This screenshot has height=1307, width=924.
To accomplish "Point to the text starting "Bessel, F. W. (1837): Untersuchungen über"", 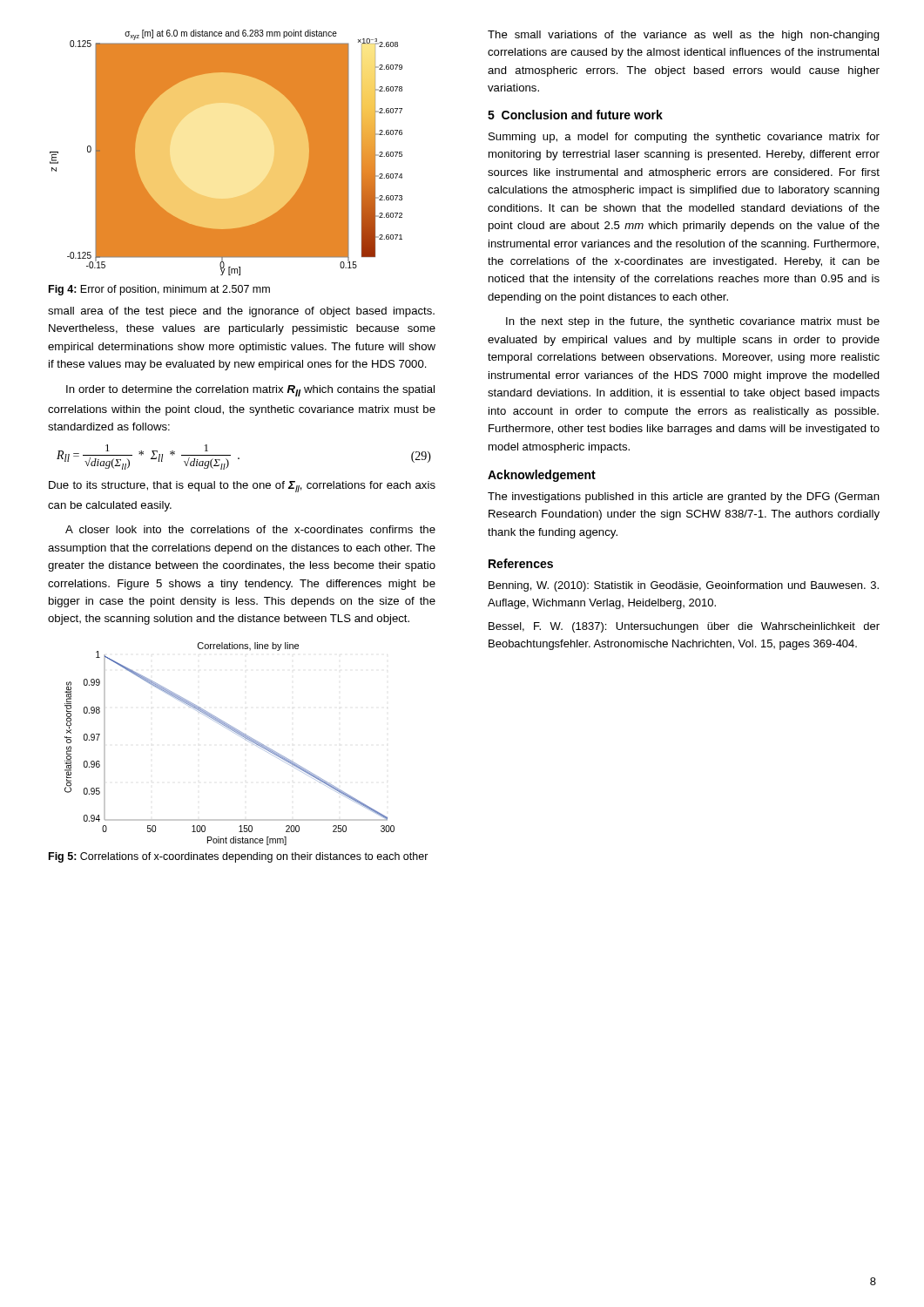I will pyautogui.click(x=684, y=635).
